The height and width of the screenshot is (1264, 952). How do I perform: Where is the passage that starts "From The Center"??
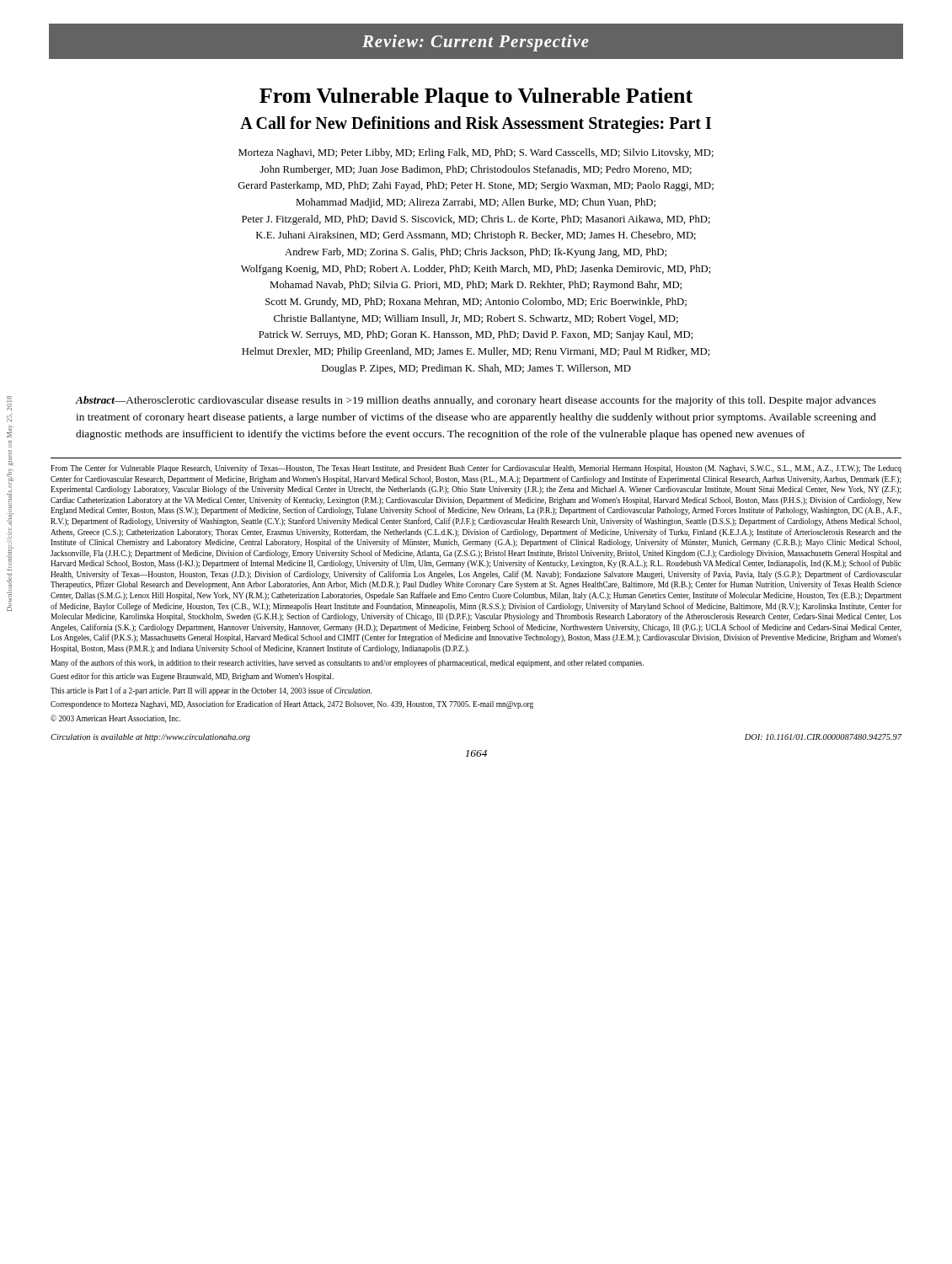point(476,594)
